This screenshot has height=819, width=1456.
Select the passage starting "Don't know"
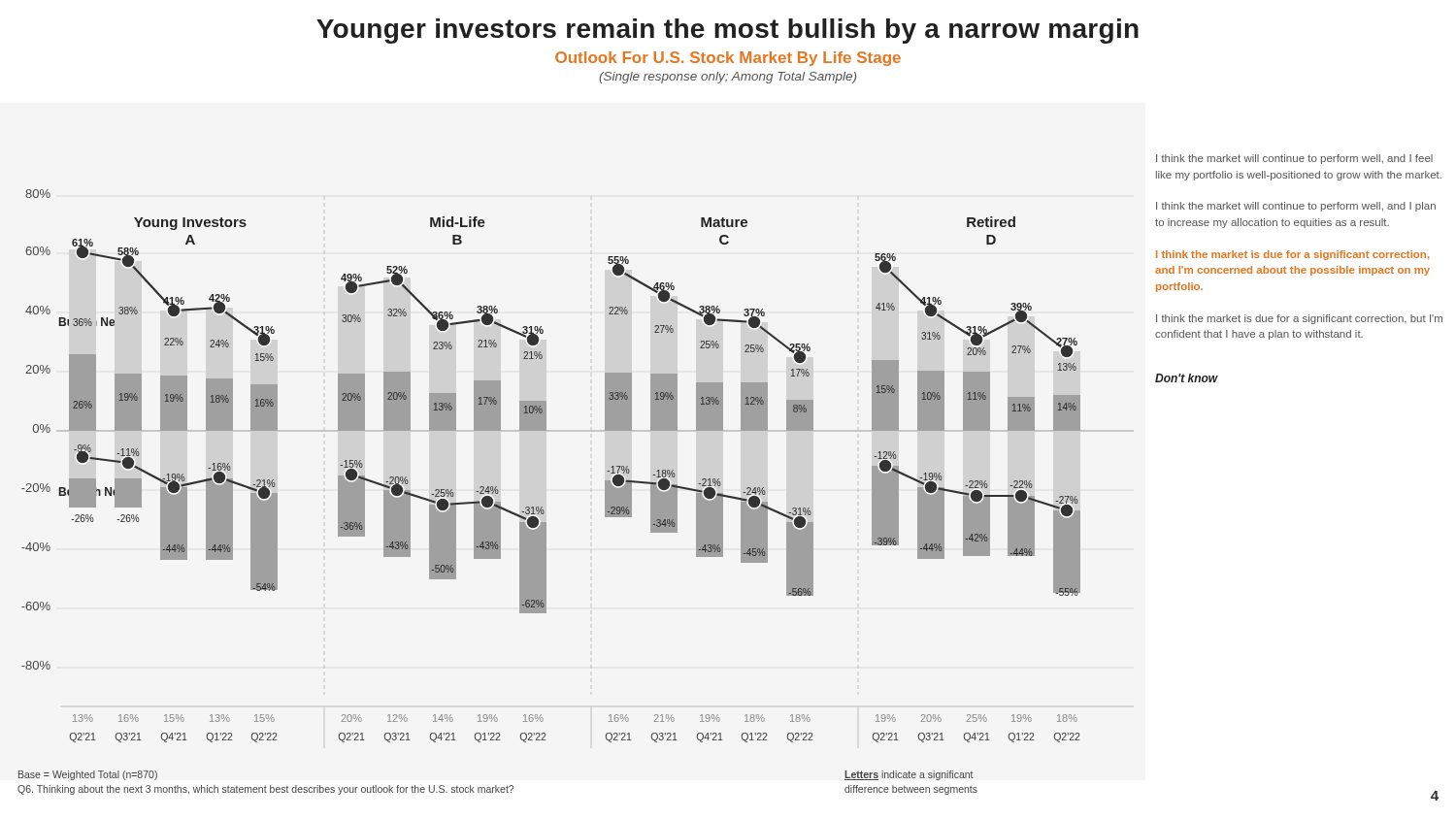(x=1186, y=378)
